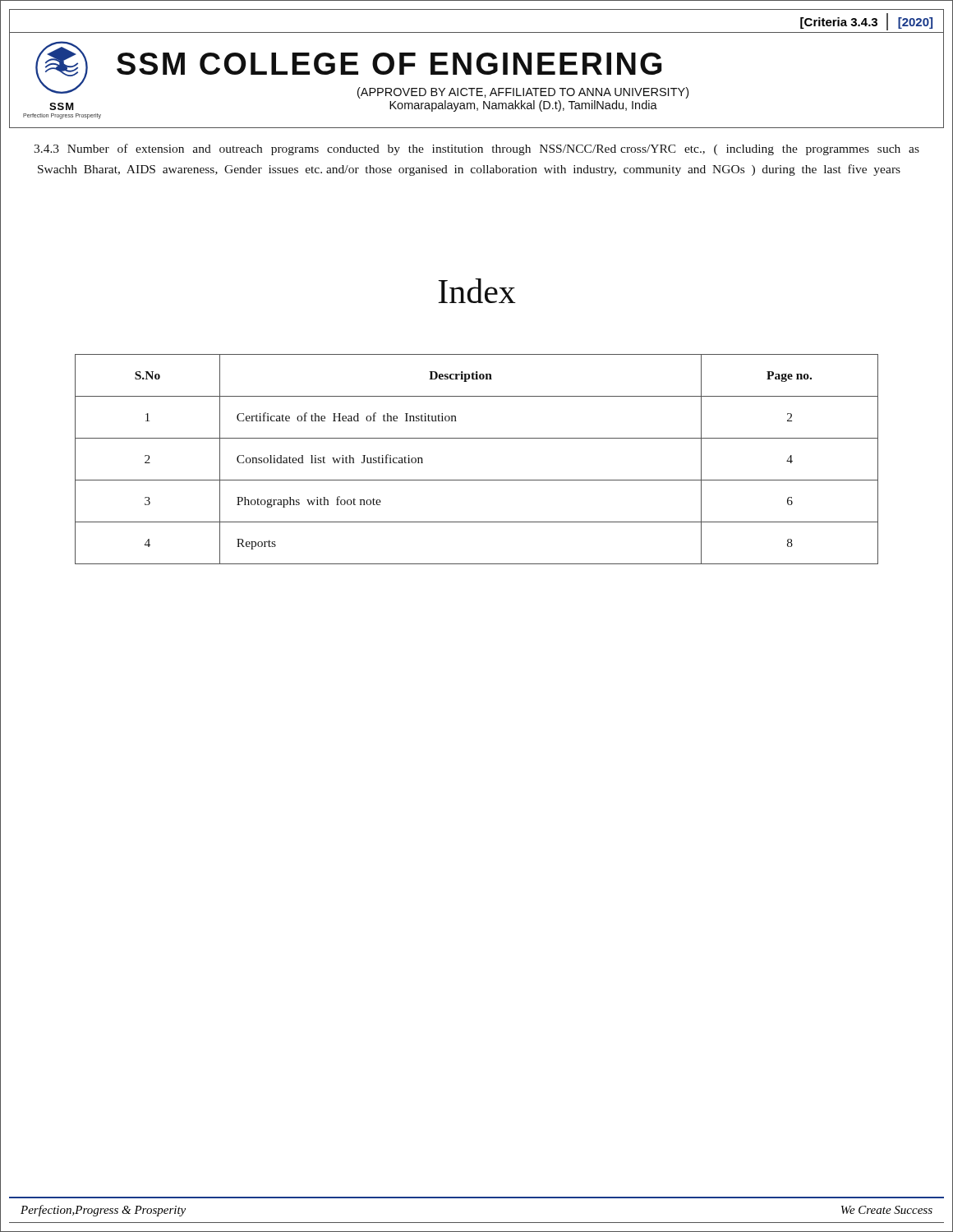Click on the title containing "SSM COLLEGE OF"
The height and width of the screenshot is (1232, 953).
tap(523, 79)
